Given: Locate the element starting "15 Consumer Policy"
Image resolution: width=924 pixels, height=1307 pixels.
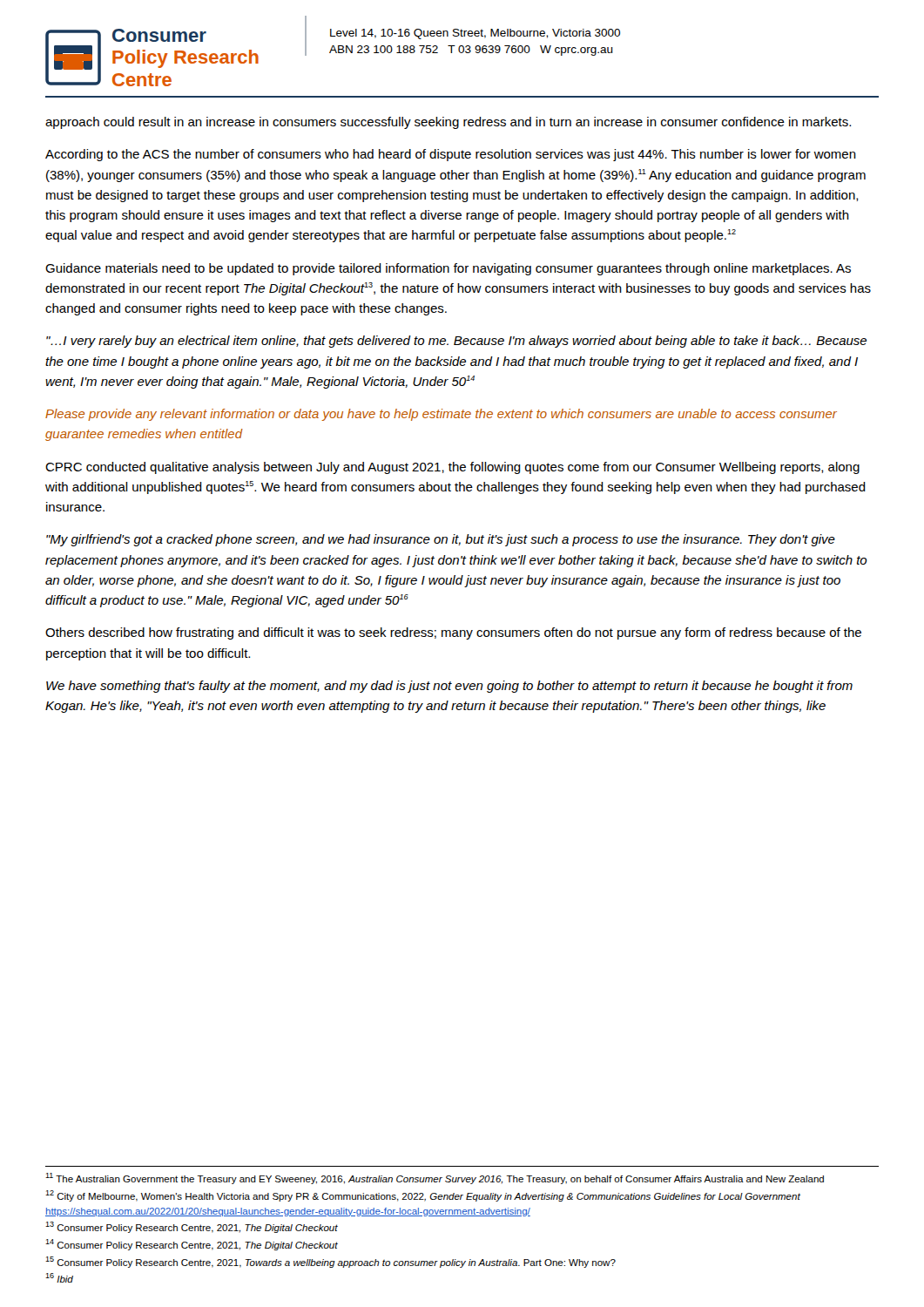Looking at the screenshot, I should [x=462, y=1263].
